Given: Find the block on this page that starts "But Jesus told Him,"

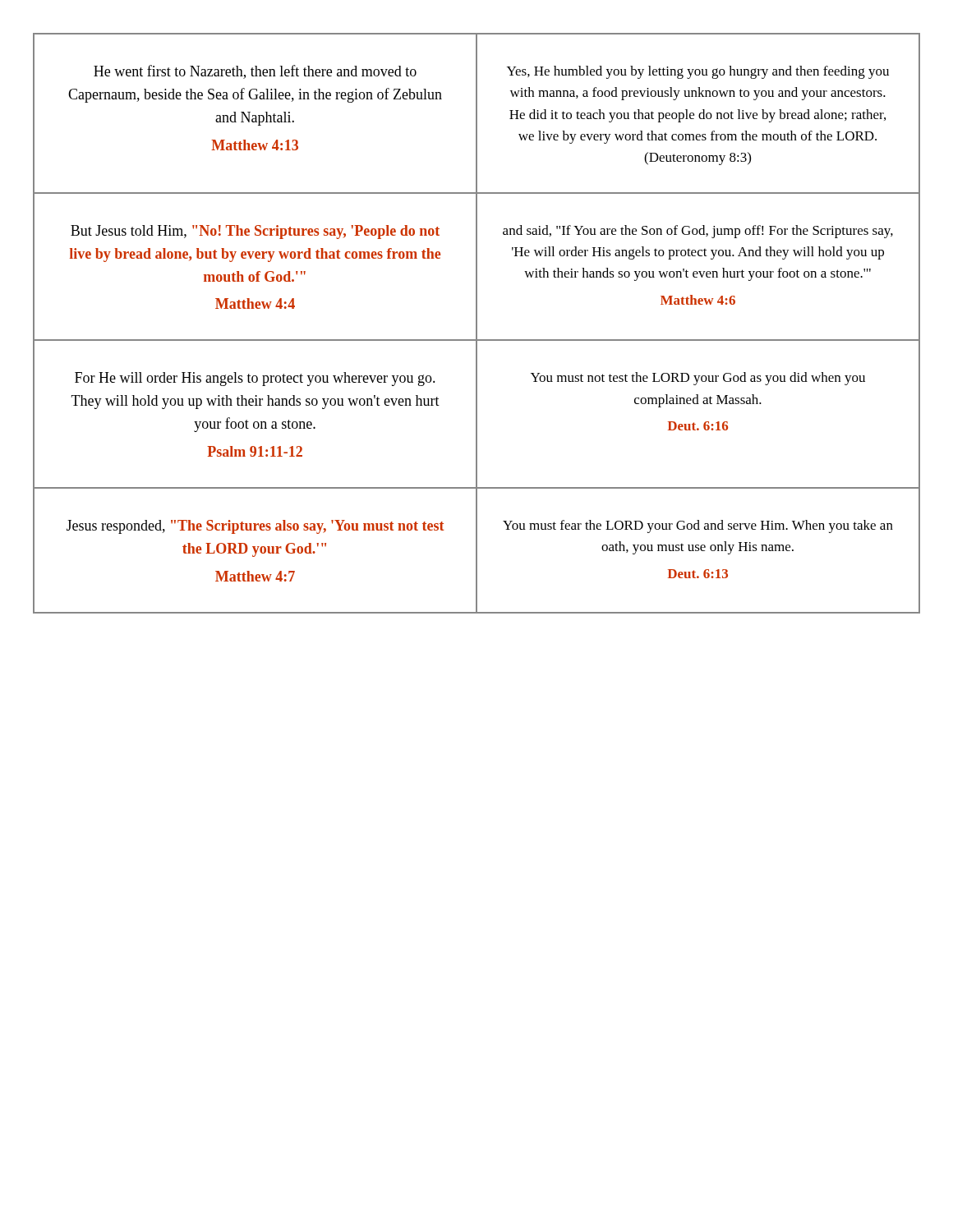Looking at the screenshot, I should coord(255,269).
